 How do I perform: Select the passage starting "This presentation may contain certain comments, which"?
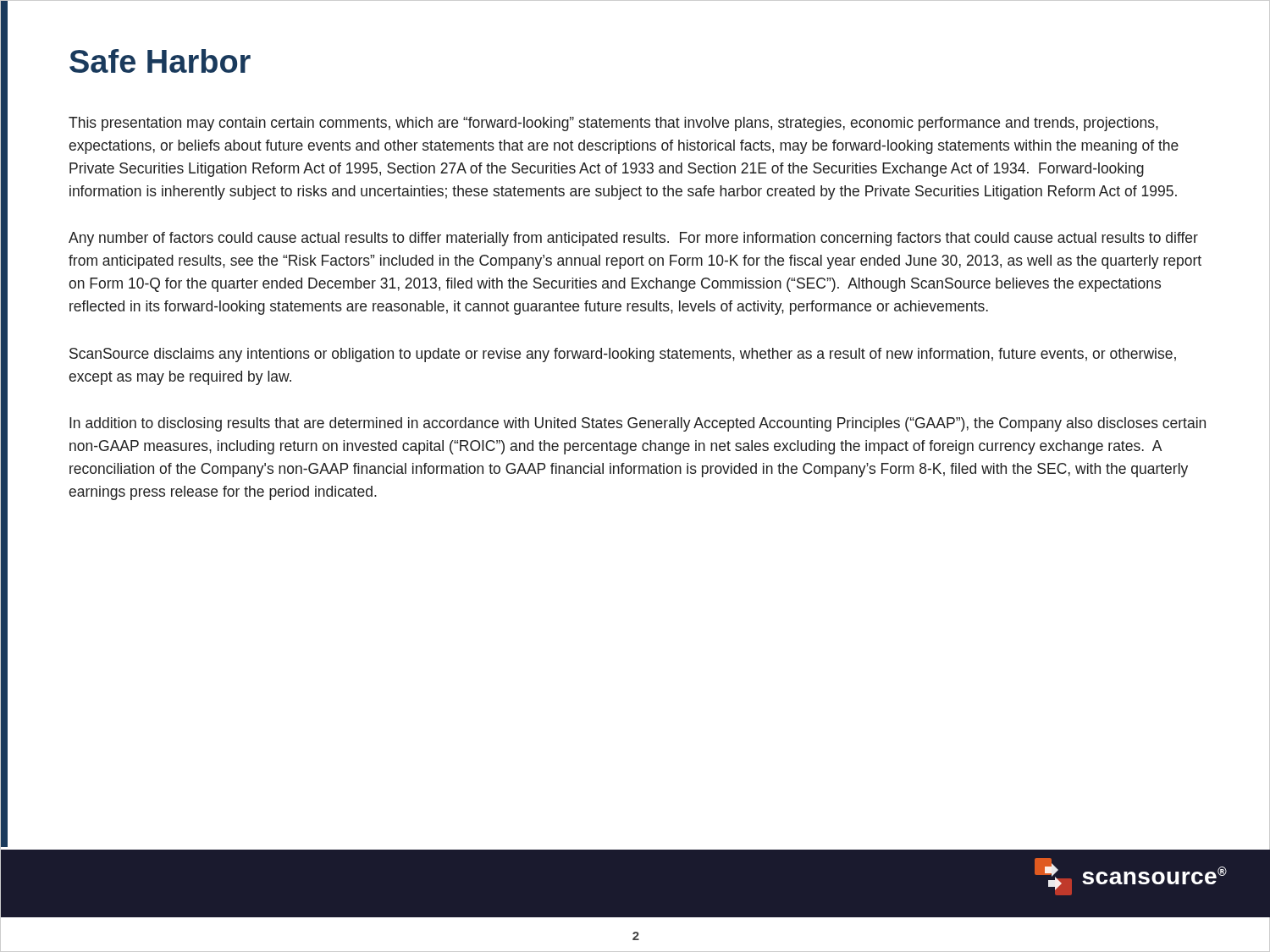[624, 157]
